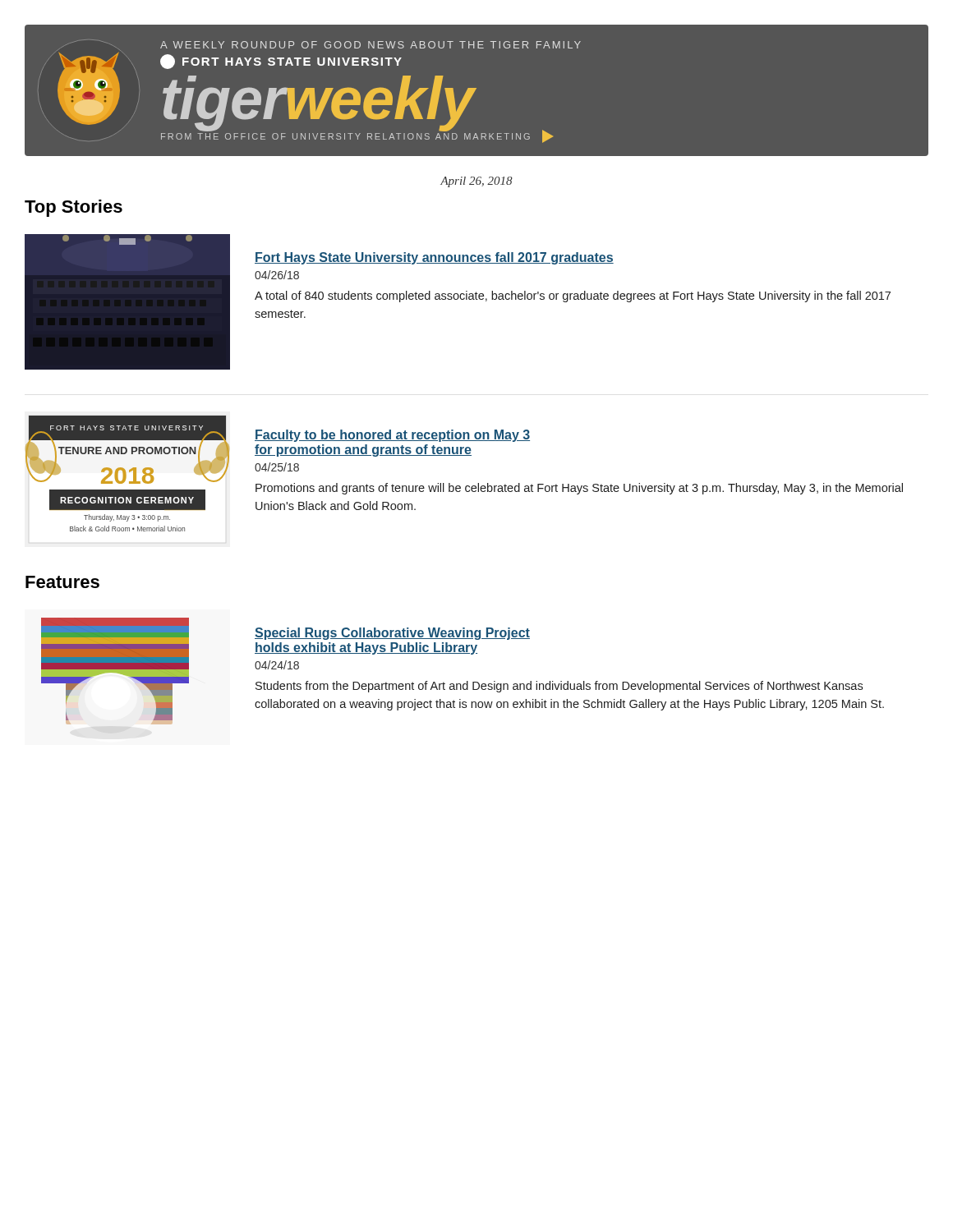Where does it say "April 26, 2018"?
The width and height of the screenshot is (953, 1232).
[x=476, y=181]
